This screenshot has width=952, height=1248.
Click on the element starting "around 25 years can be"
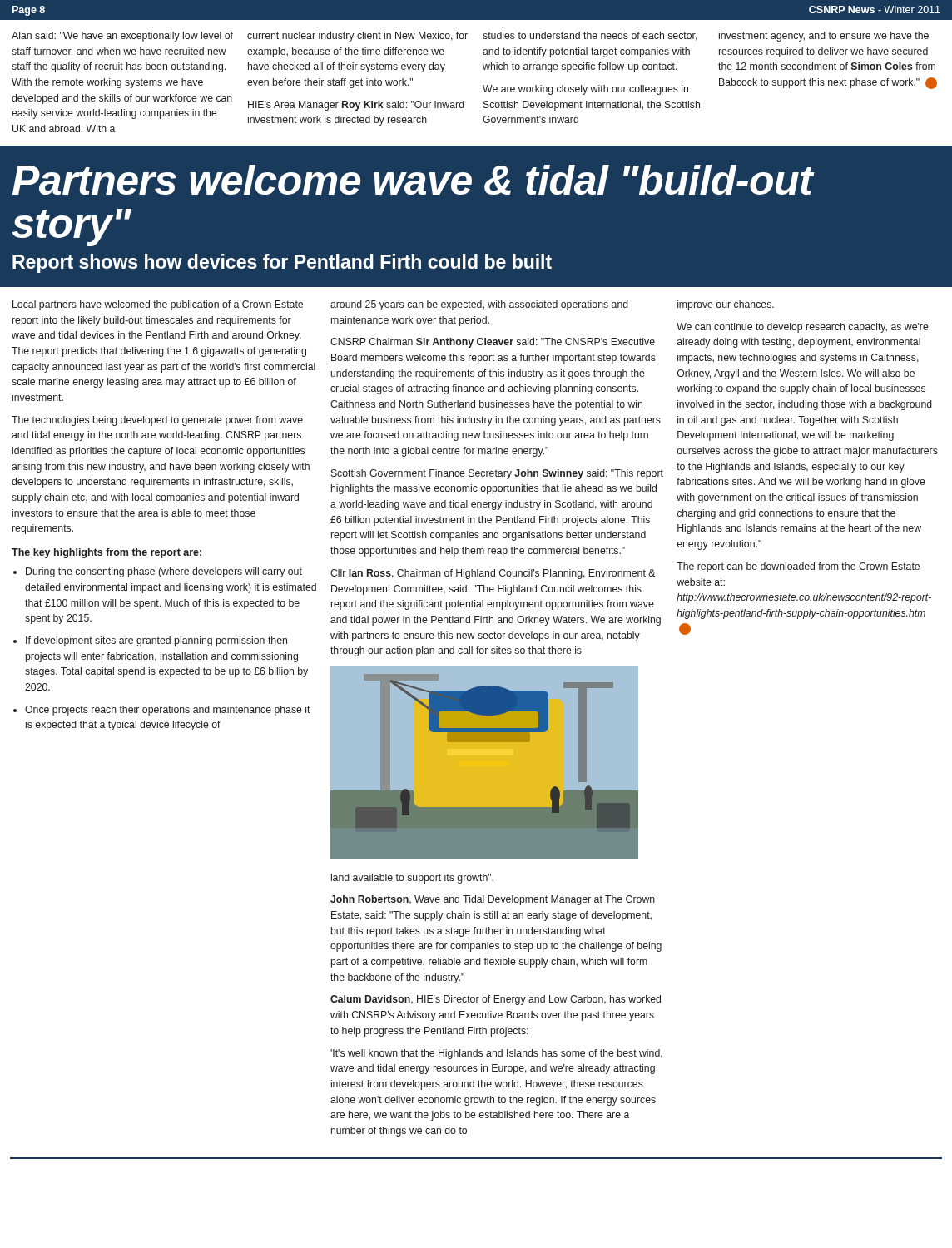tap(497, 478)
